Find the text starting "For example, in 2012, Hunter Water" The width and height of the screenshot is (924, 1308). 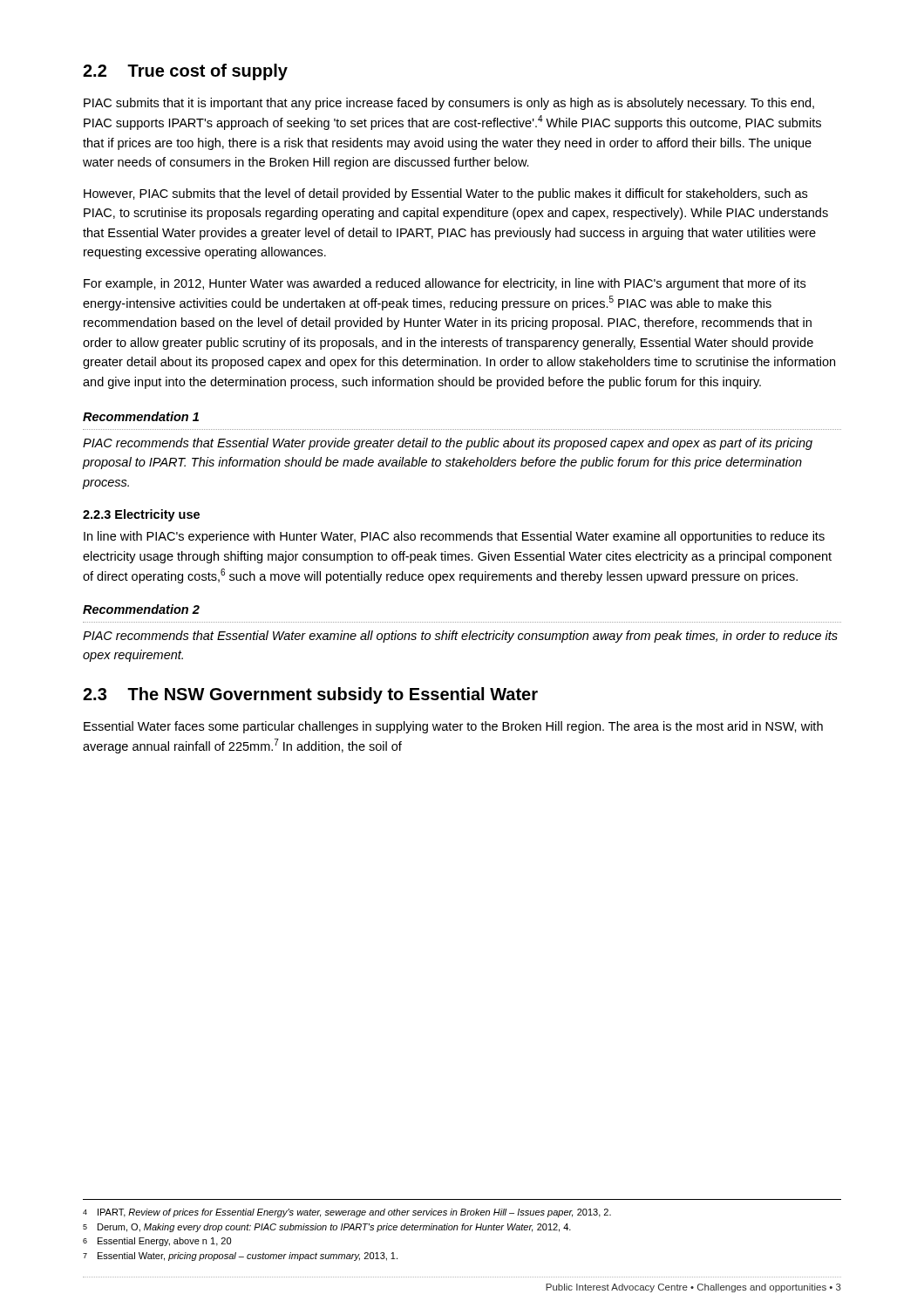(462, 333)
